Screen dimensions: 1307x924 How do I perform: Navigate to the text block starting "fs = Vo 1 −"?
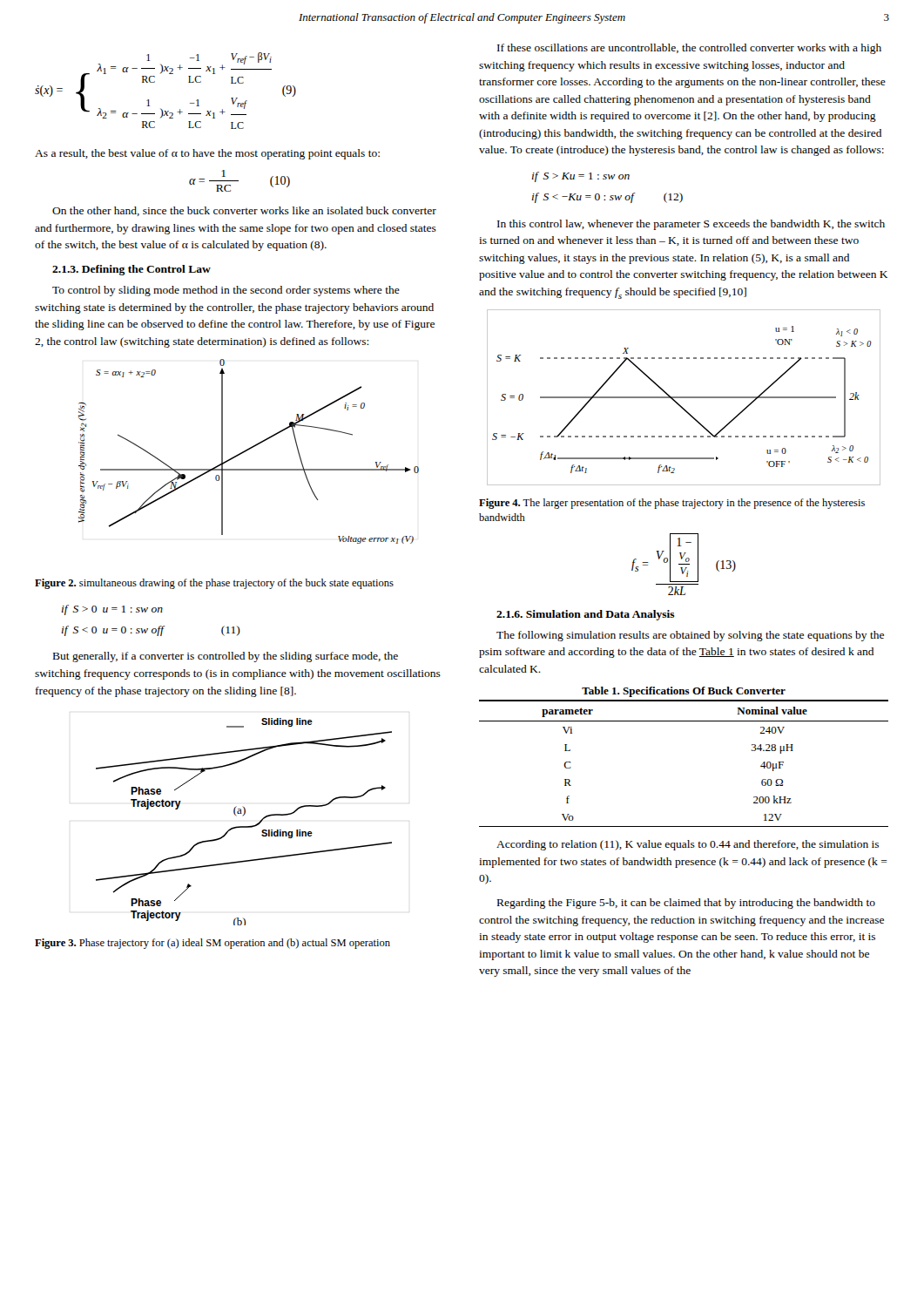(x=684, y=566)
